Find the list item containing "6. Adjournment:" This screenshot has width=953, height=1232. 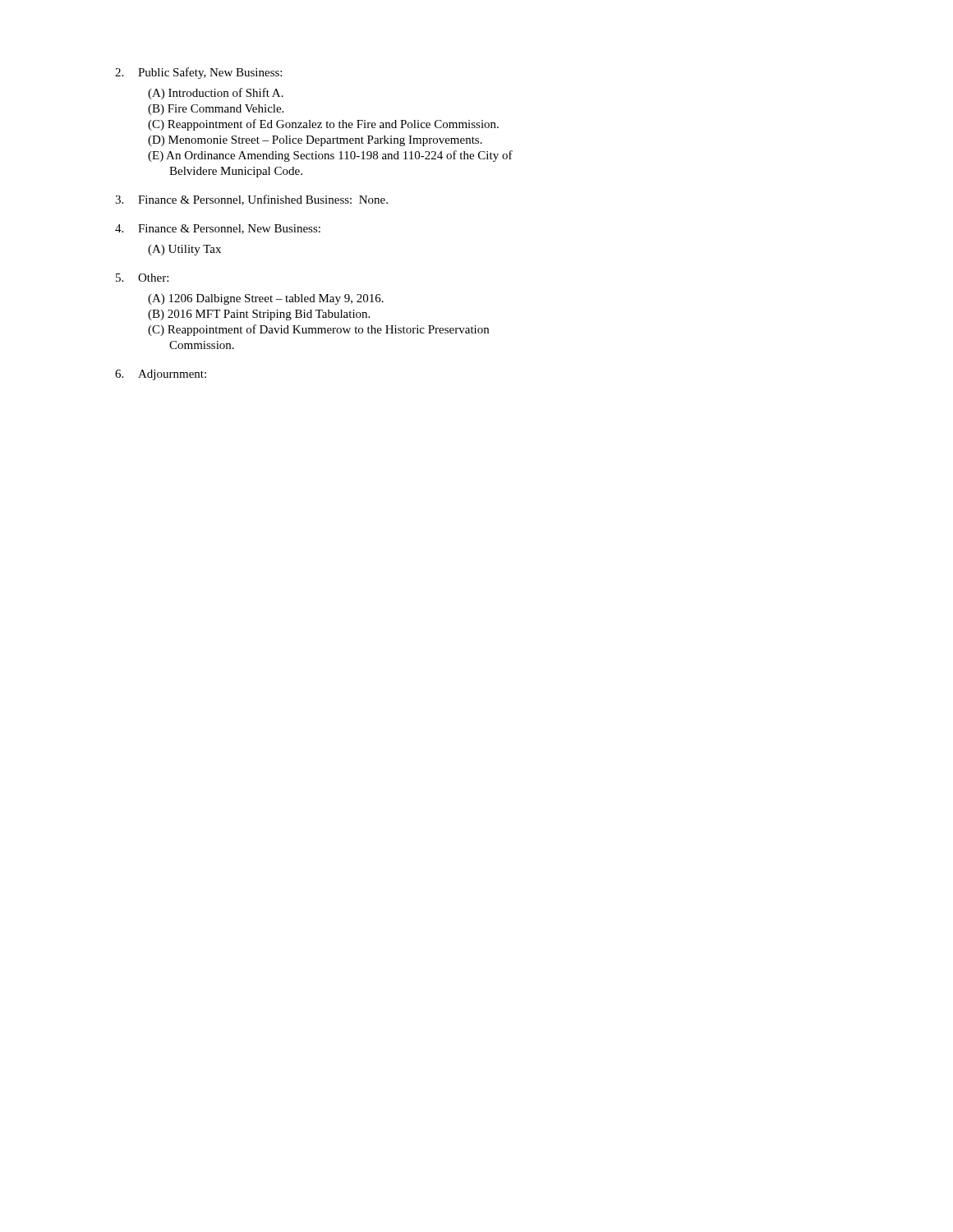(161, 375)
